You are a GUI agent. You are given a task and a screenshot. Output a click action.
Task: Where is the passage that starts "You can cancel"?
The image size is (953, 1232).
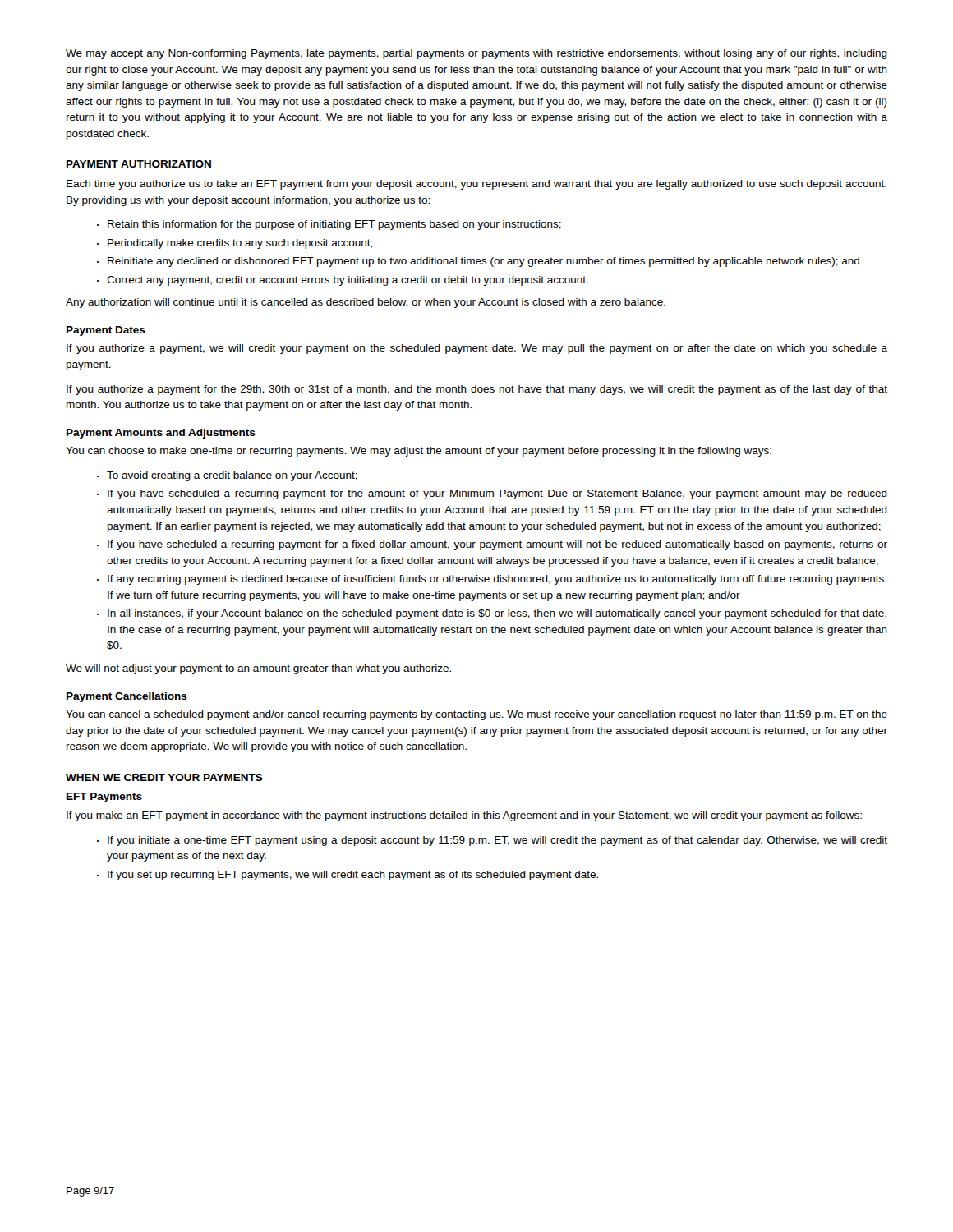pos(476,730)
